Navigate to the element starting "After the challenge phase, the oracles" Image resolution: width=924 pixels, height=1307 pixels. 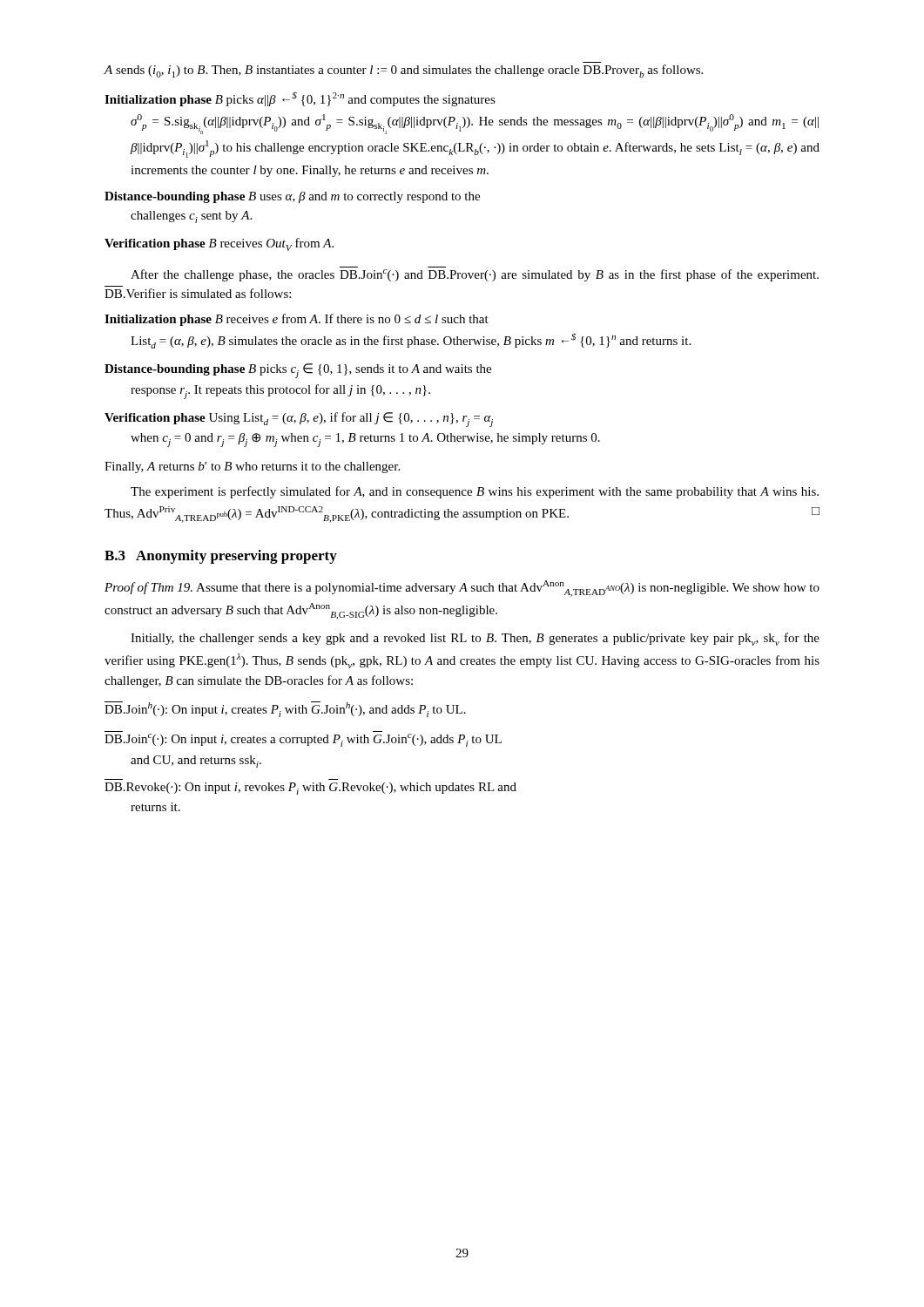point(462,283)
